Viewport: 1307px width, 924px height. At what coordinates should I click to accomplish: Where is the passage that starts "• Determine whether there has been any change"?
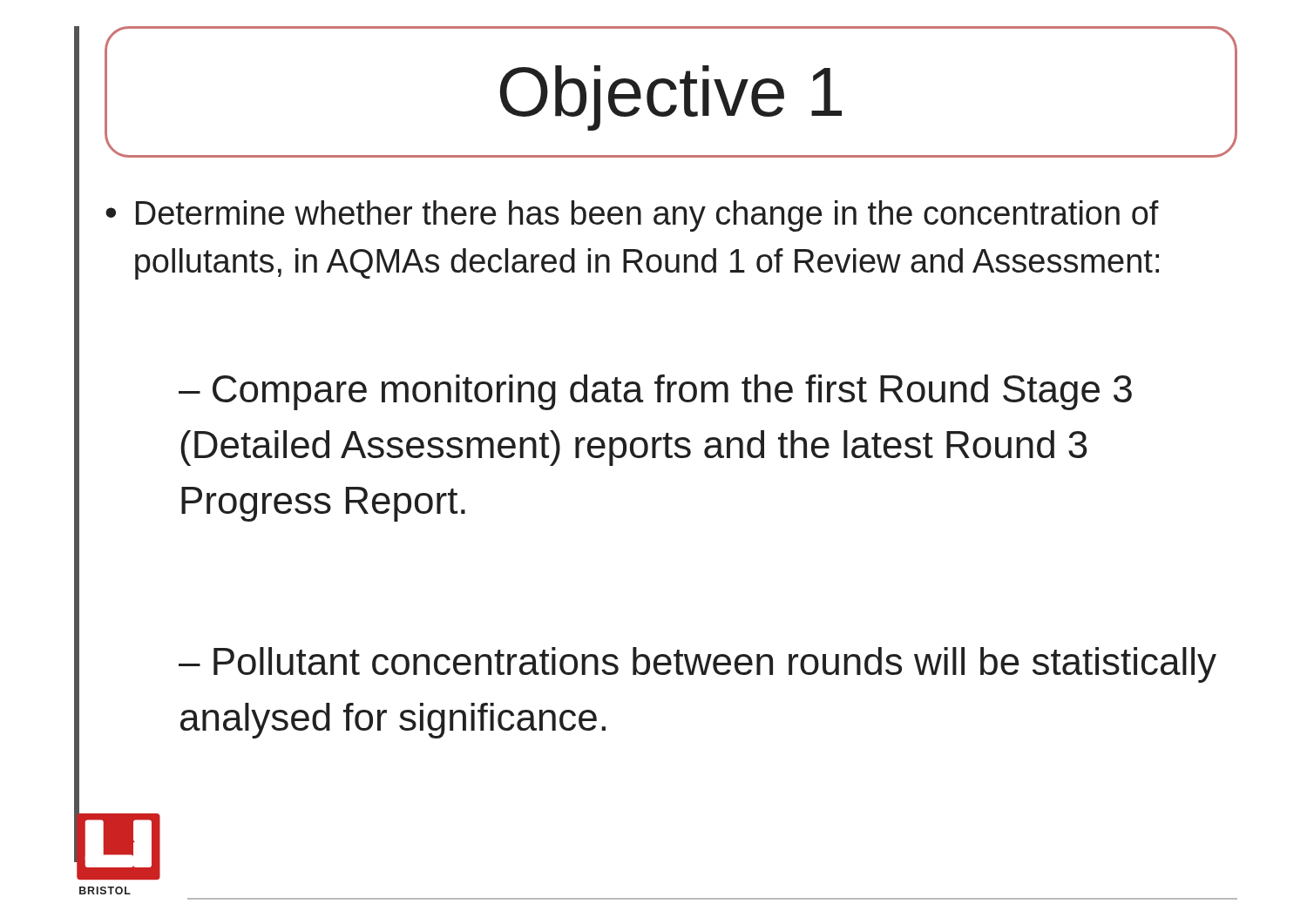tap(671, 238)
